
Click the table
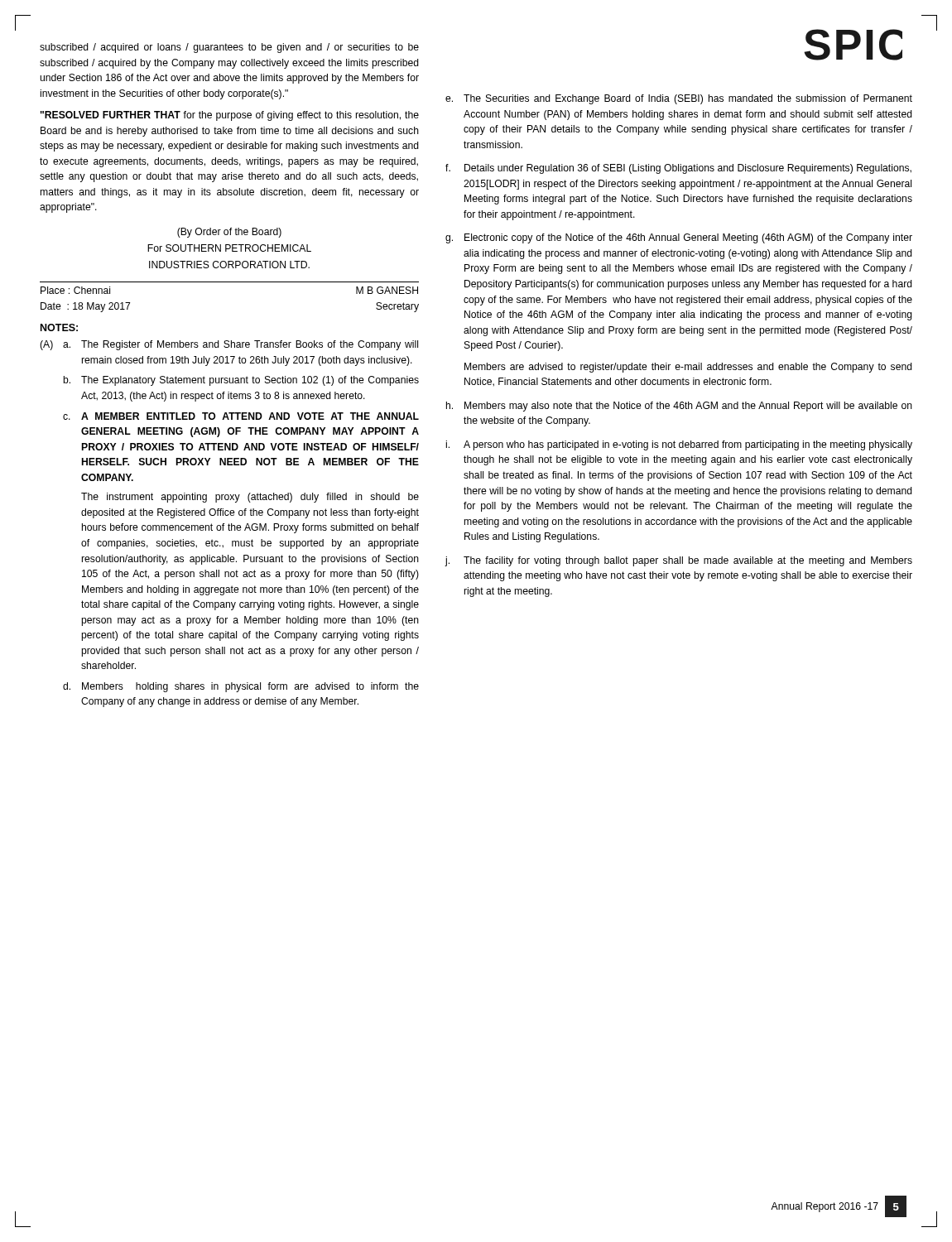(x=229, y=298)
